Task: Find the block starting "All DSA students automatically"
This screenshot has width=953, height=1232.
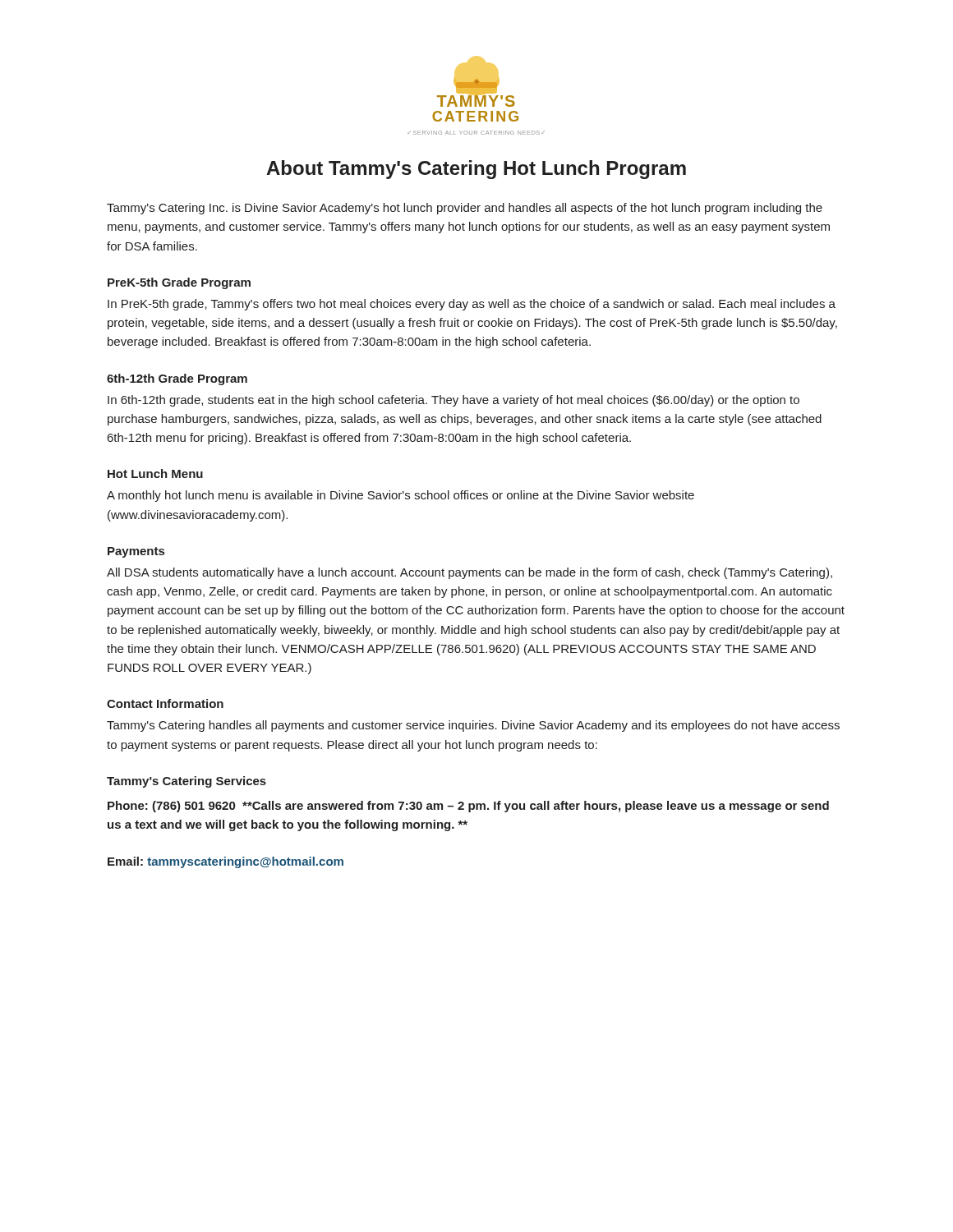Action: coord(476,620)
